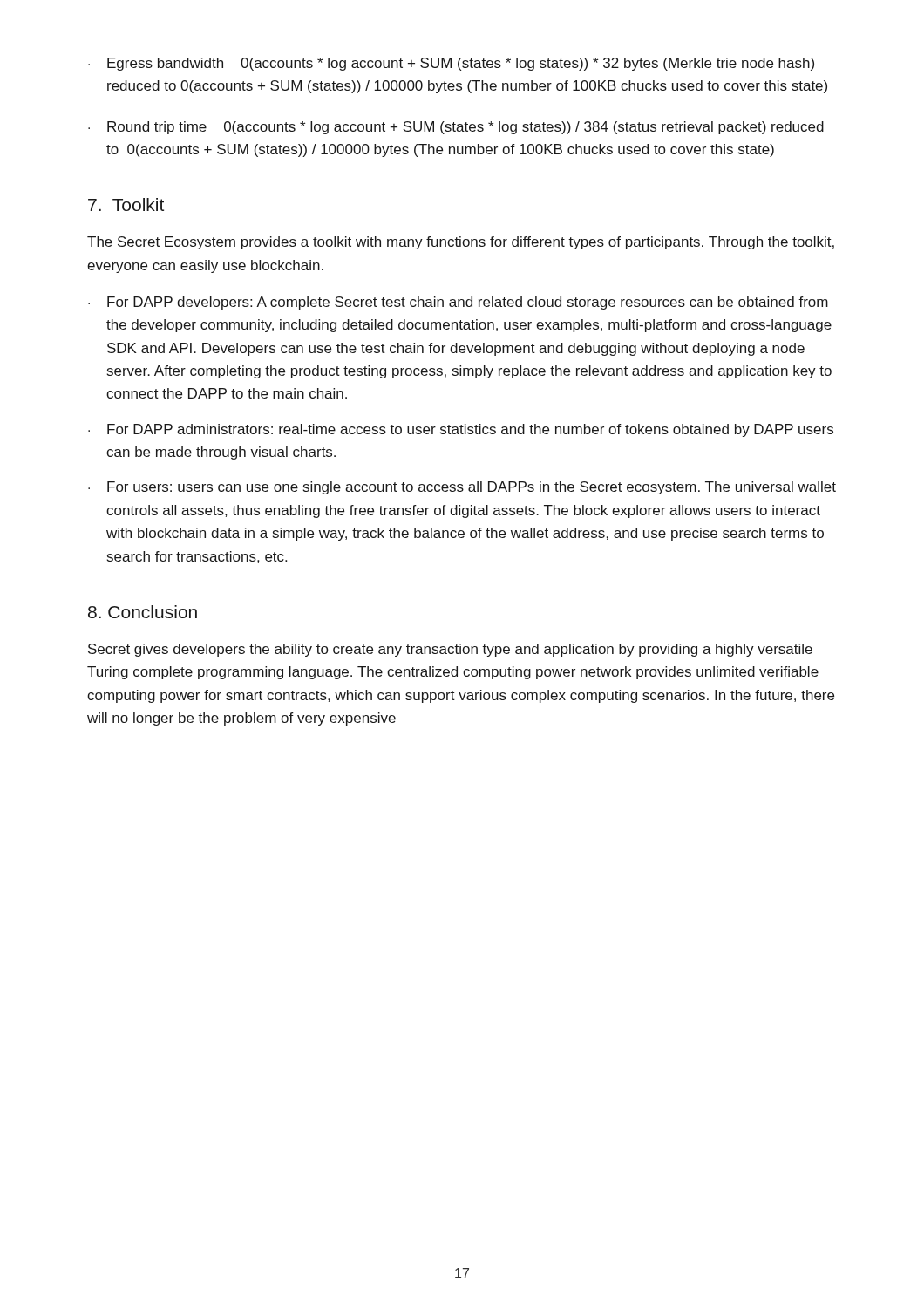Locate the list item that says "· For users: users"
This screenshot has width=924, height=1308.
[x=462, y=522]
